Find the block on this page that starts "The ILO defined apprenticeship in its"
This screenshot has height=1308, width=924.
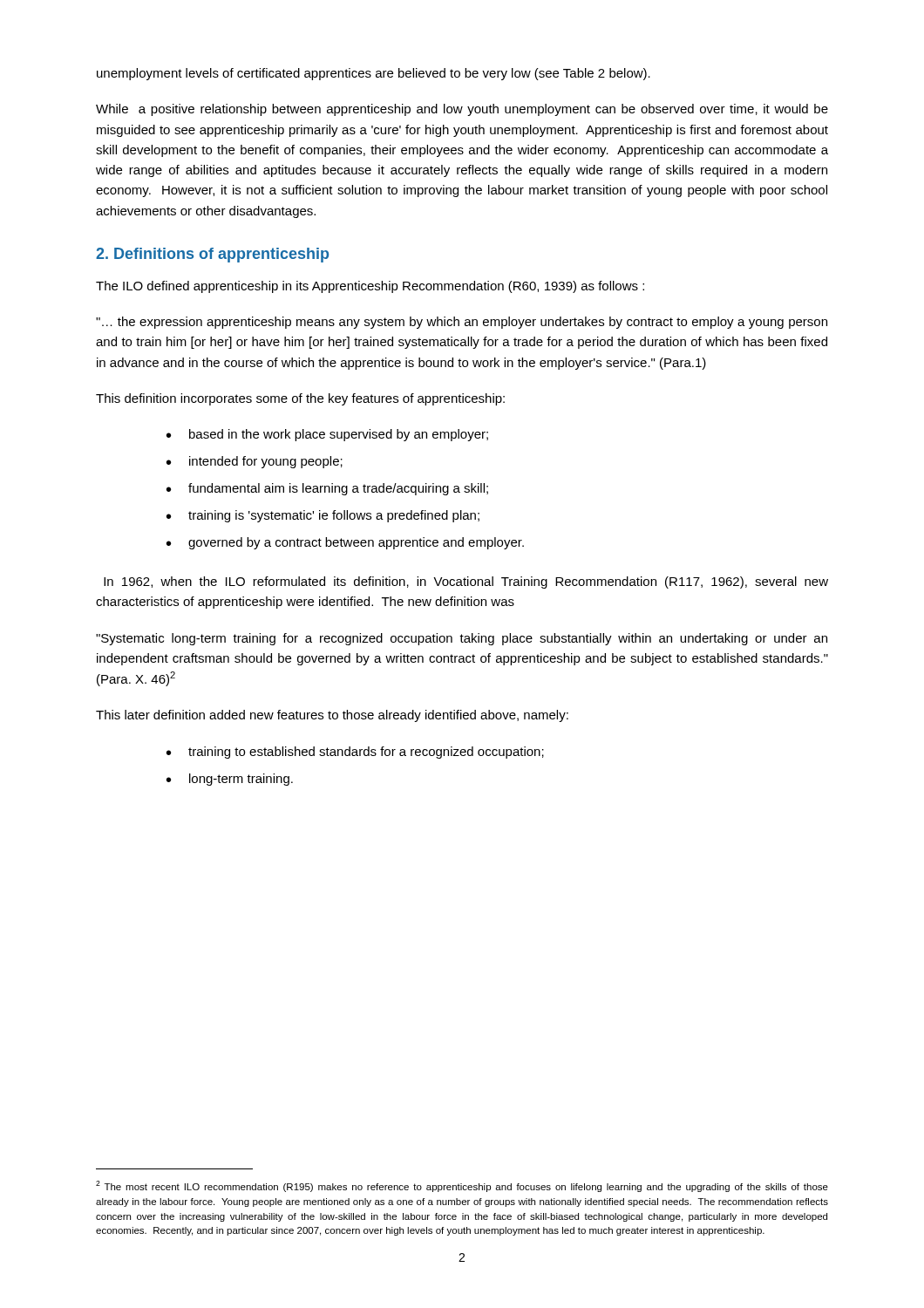coord(371,285)
